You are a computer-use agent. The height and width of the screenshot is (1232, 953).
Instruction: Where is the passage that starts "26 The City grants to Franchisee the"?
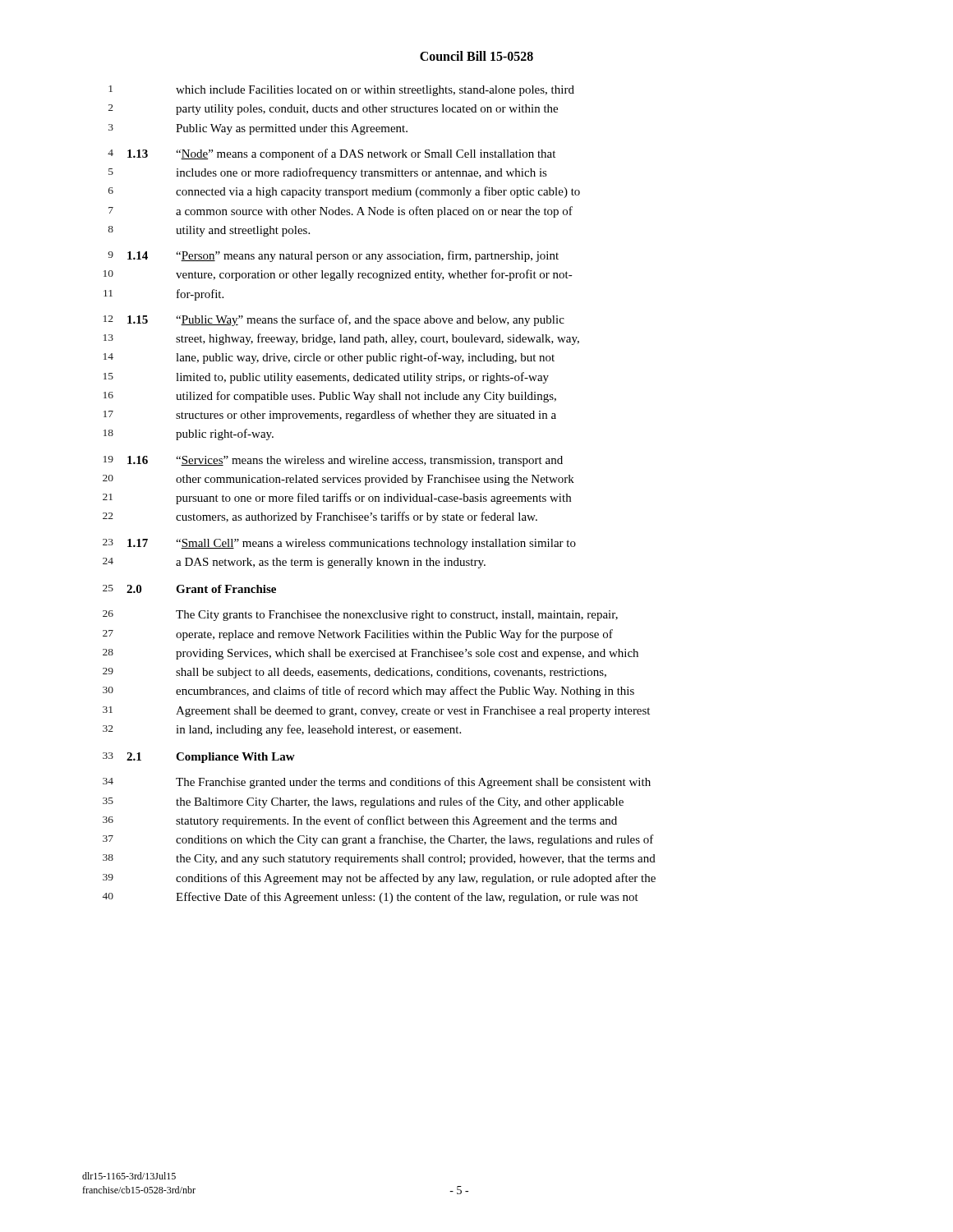click(x=476, y=672)
